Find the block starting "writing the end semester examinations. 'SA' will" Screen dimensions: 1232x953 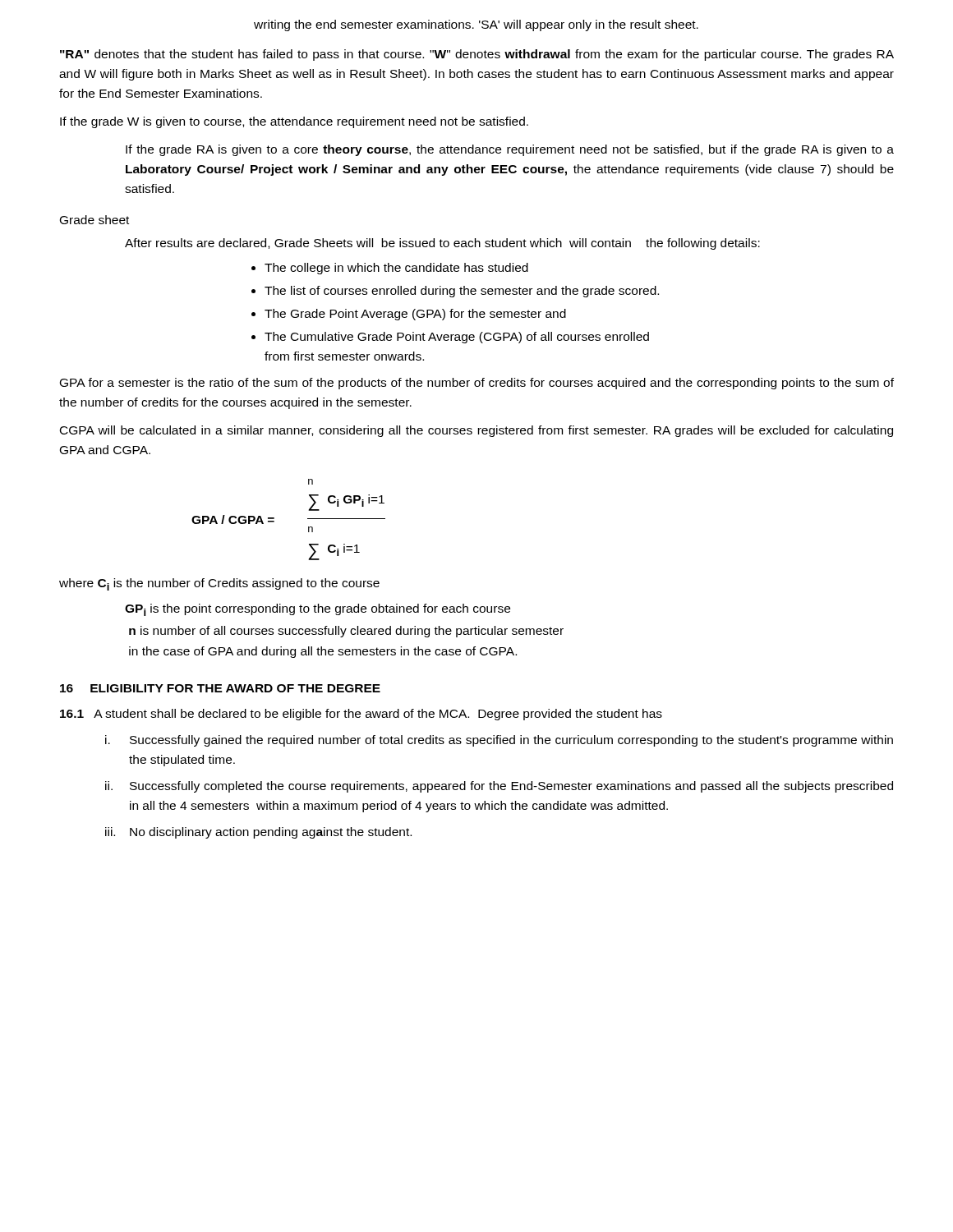[x=476, y=24]
